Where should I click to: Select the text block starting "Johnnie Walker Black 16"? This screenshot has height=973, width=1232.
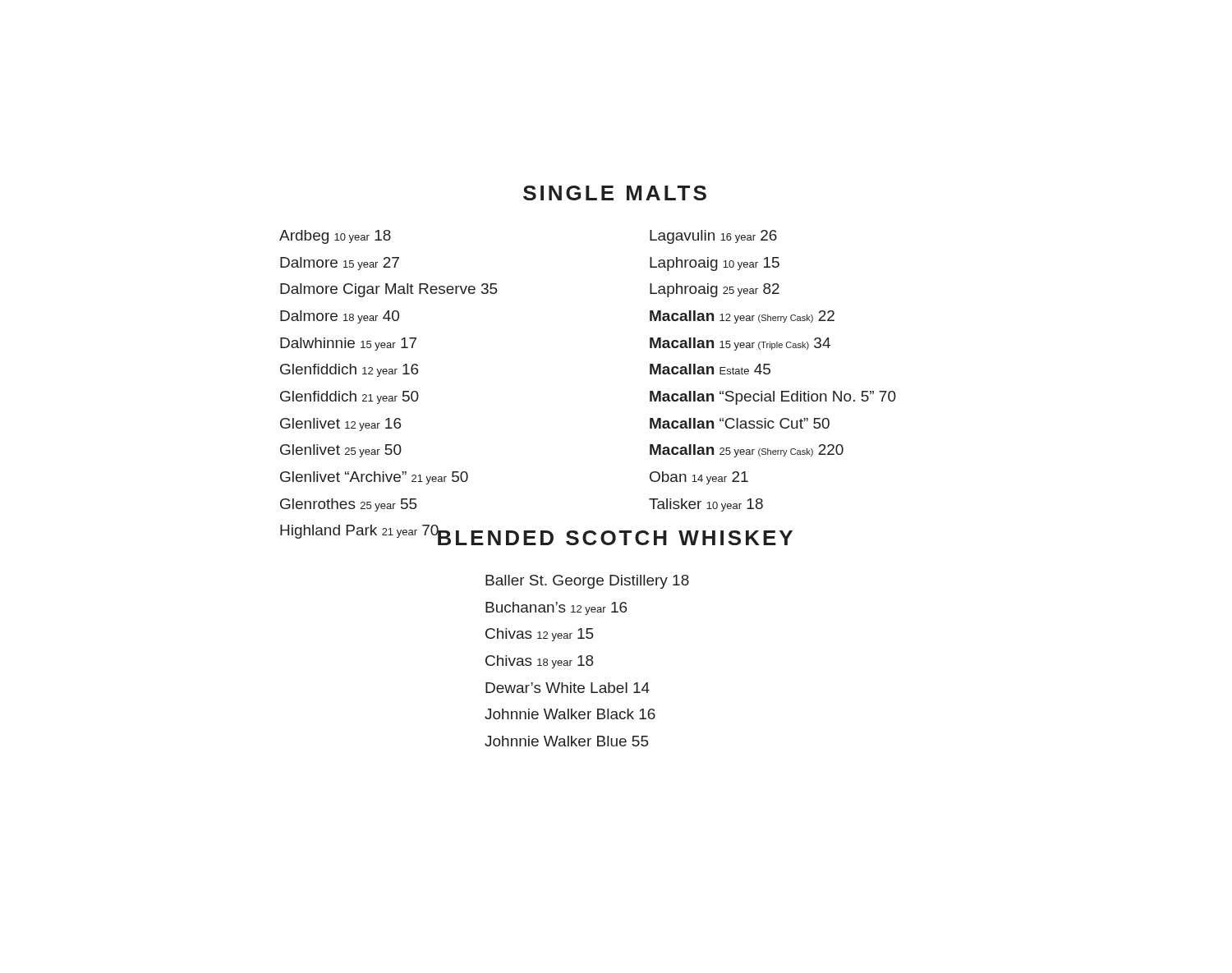coord(570,714)
